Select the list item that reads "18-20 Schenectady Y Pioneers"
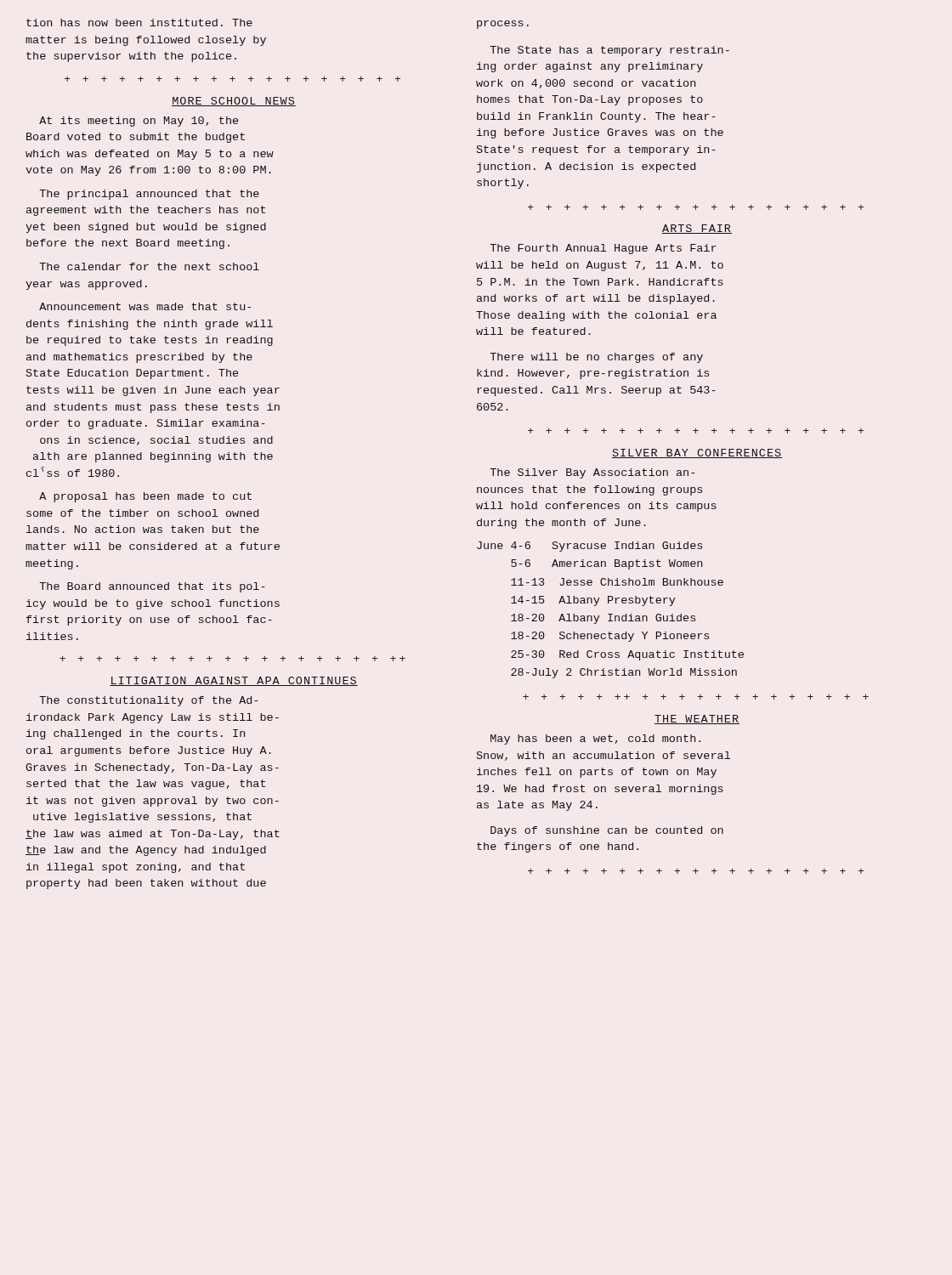 tap(593, 637)
